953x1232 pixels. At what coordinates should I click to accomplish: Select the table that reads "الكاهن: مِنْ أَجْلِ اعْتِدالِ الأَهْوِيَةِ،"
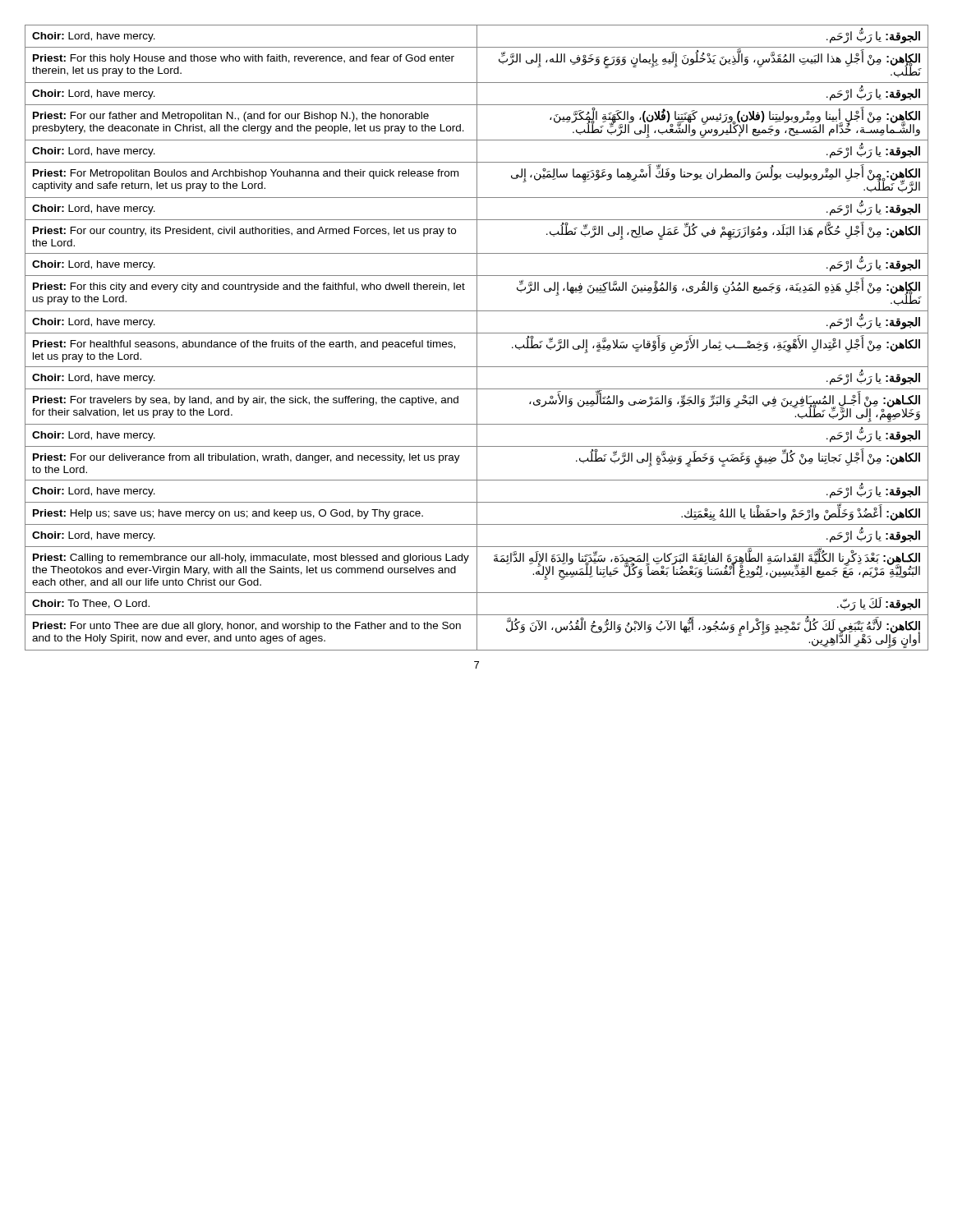tap(476, 338)
